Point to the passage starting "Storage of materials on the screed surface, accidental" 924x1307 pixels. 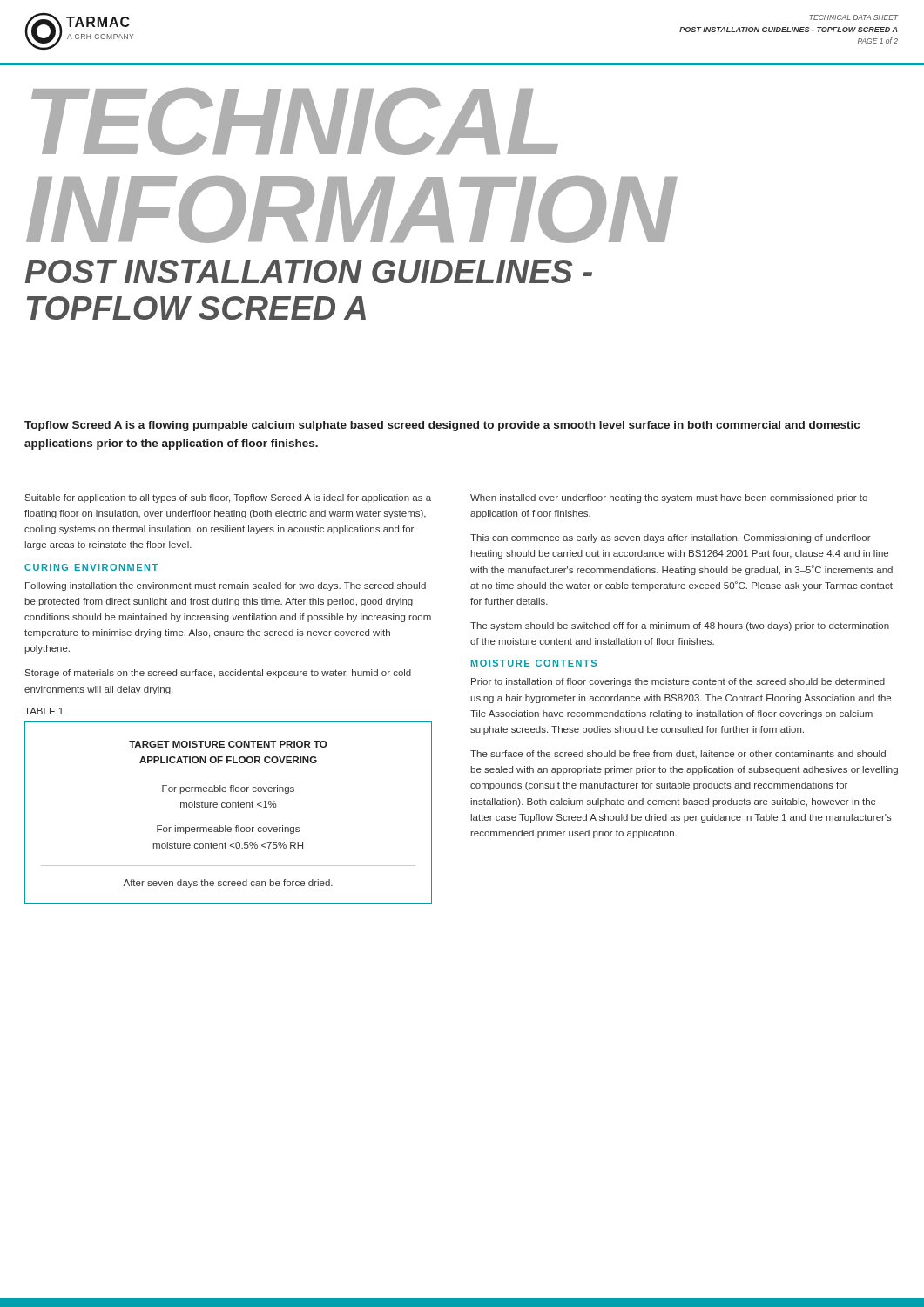pos(218,681)
